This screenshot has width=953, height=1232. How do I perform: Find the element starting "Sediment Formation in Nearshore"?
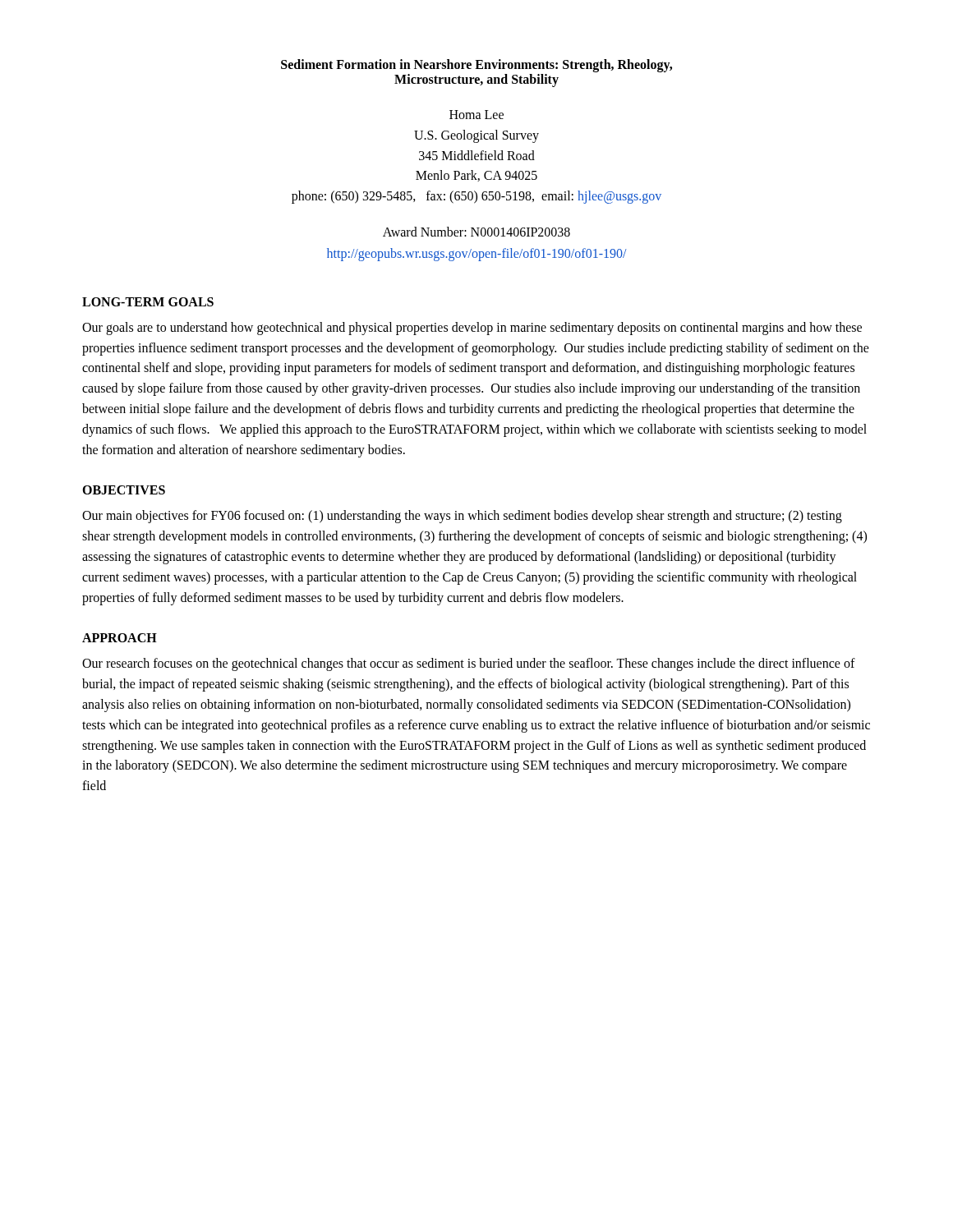(x=476, y=72)
